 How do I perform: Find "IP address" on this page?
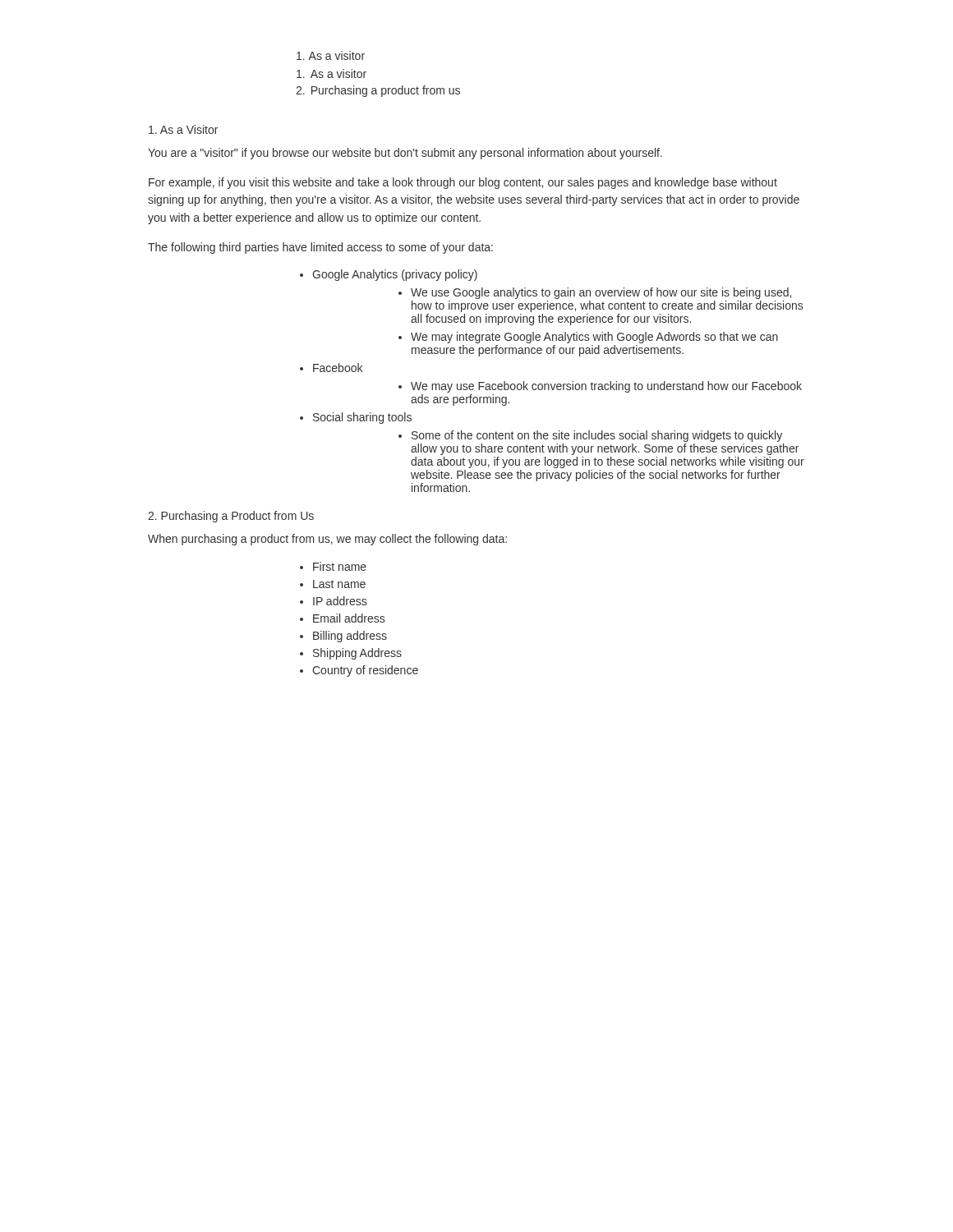340,601
